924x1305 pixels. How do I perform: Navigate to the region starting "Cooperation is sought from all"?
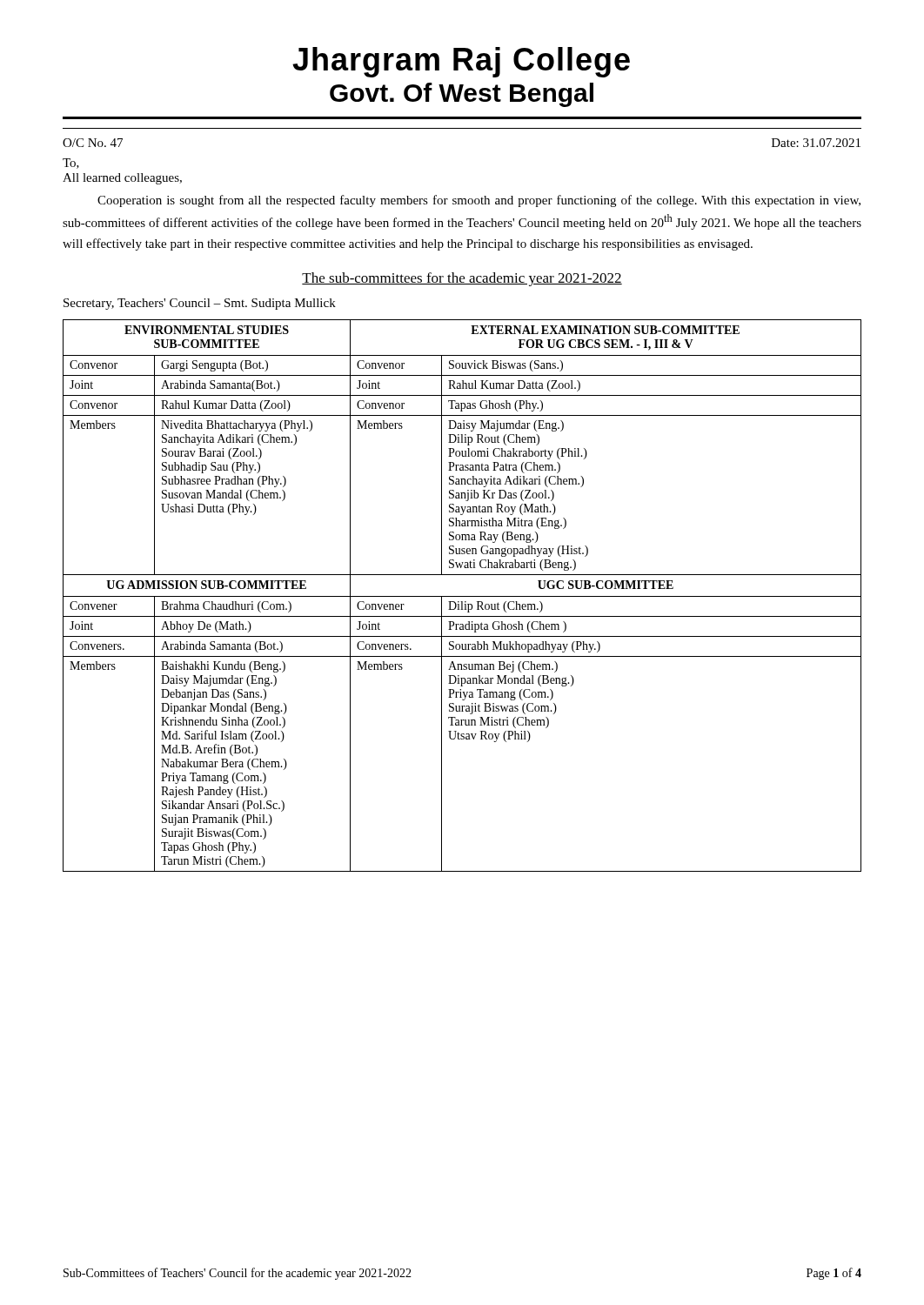[x=462, y=222]
